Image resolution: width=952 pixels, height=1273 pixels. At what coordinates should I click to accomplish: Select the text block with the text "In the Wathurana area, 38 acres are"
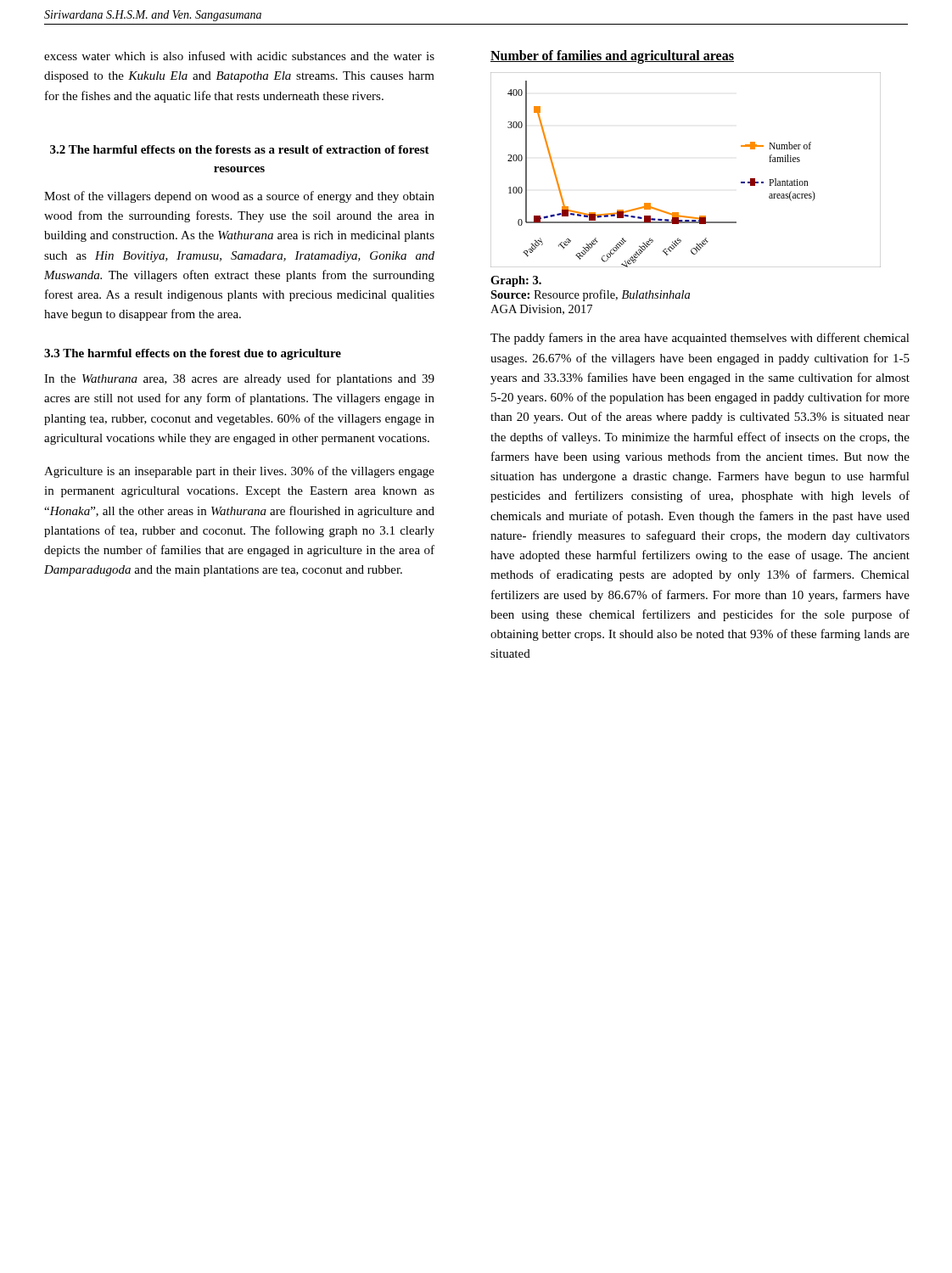[239, 408]
